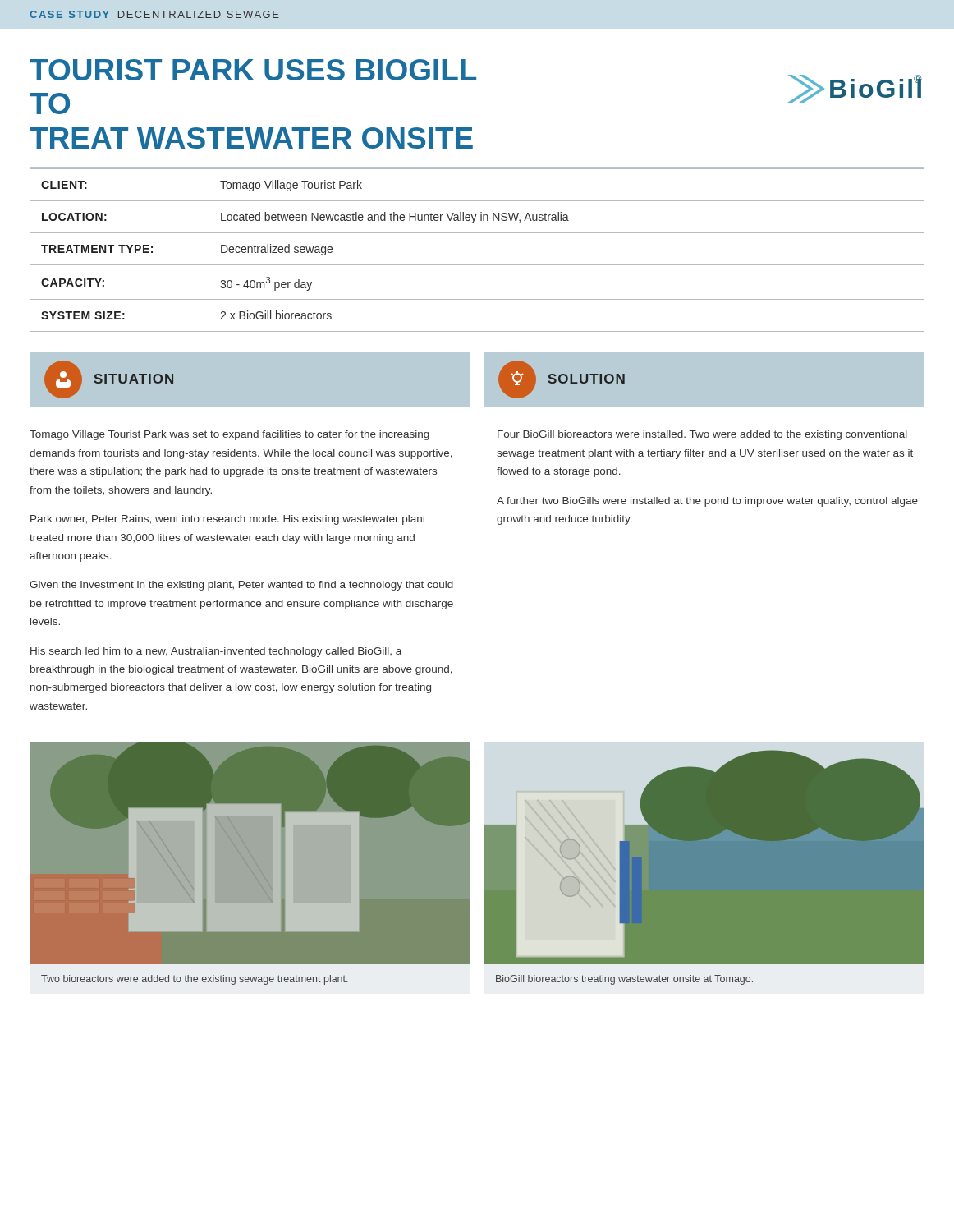Click the passage that begins "Park owner, Peter Rains, went into"

(x=228, y=537)
